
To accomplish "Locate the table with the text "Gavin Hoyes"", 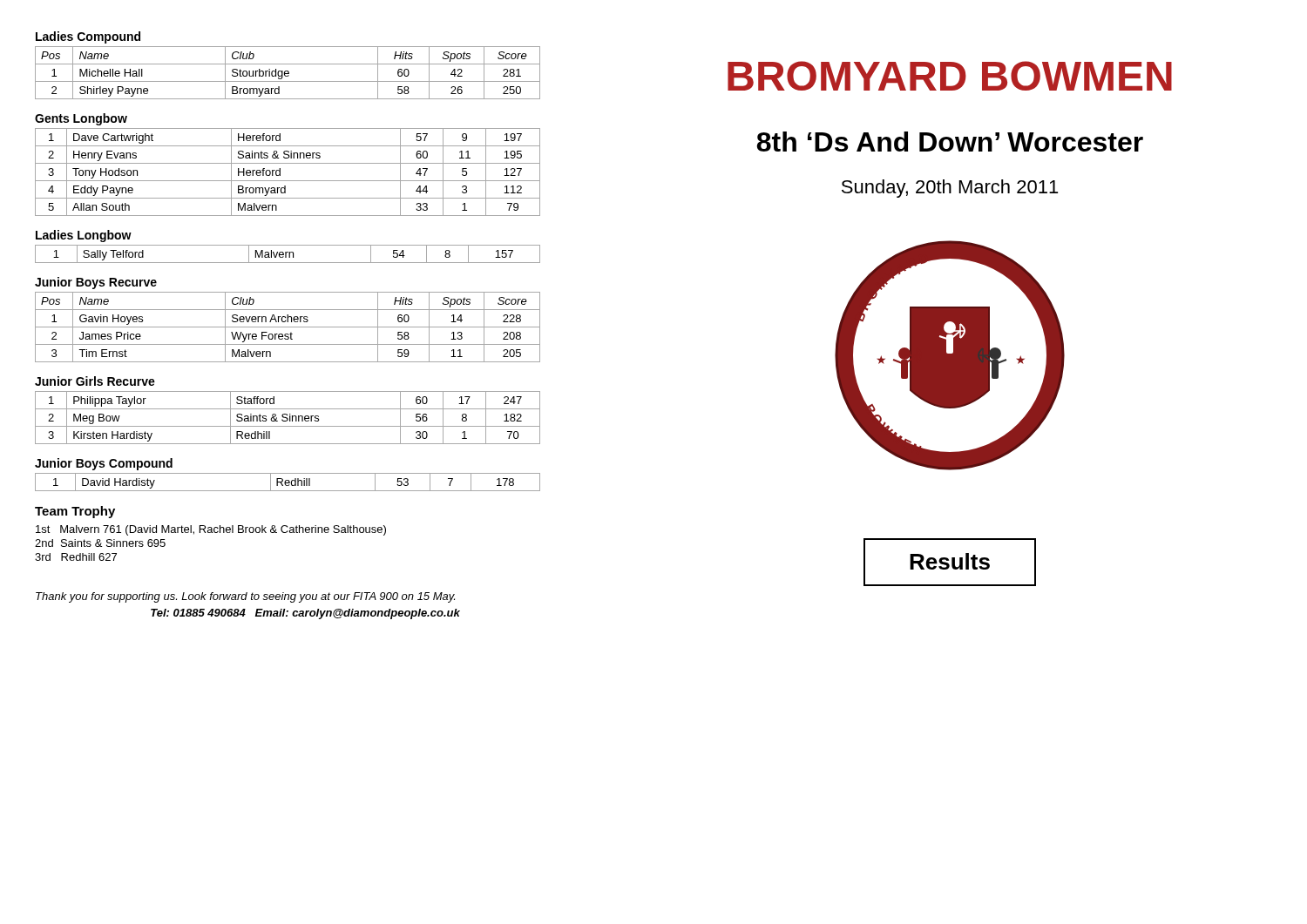I will tap(305, 327).
